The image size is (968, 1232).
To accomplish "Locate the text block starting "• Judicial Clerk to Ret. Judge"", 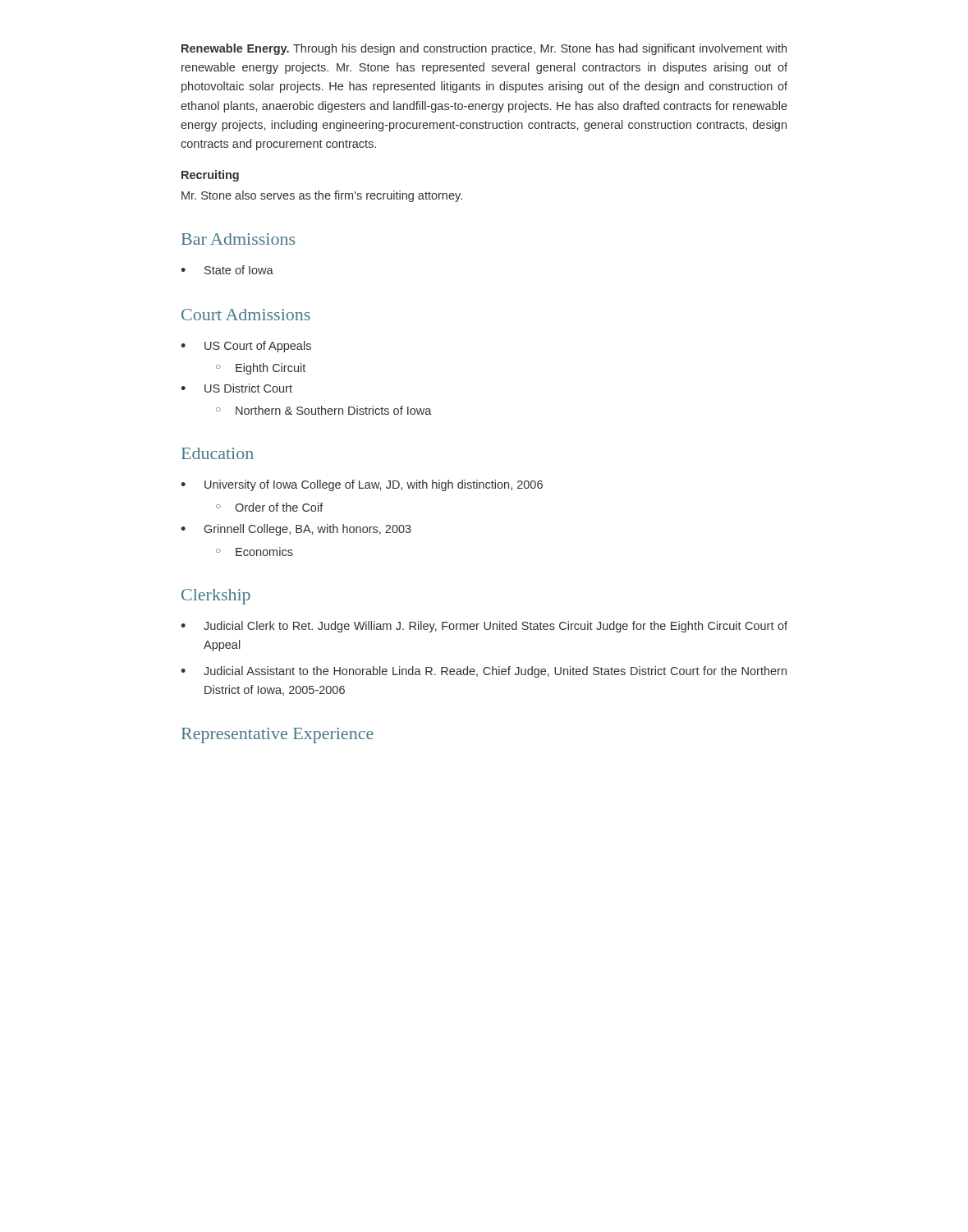I will (484, 636).
